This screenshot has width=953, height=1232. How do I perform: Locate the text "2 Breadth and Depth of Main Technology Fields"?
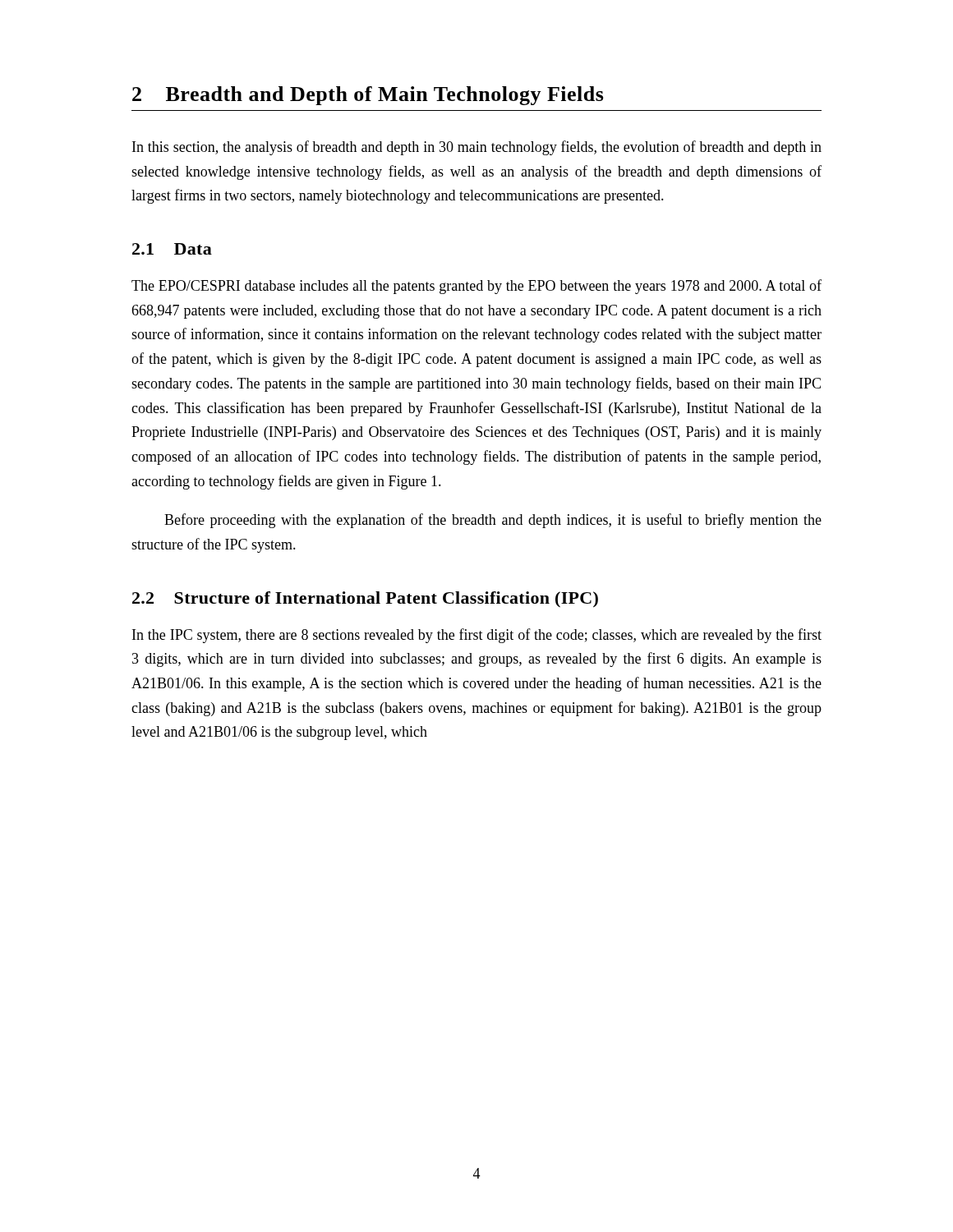[x=476, y=97]
